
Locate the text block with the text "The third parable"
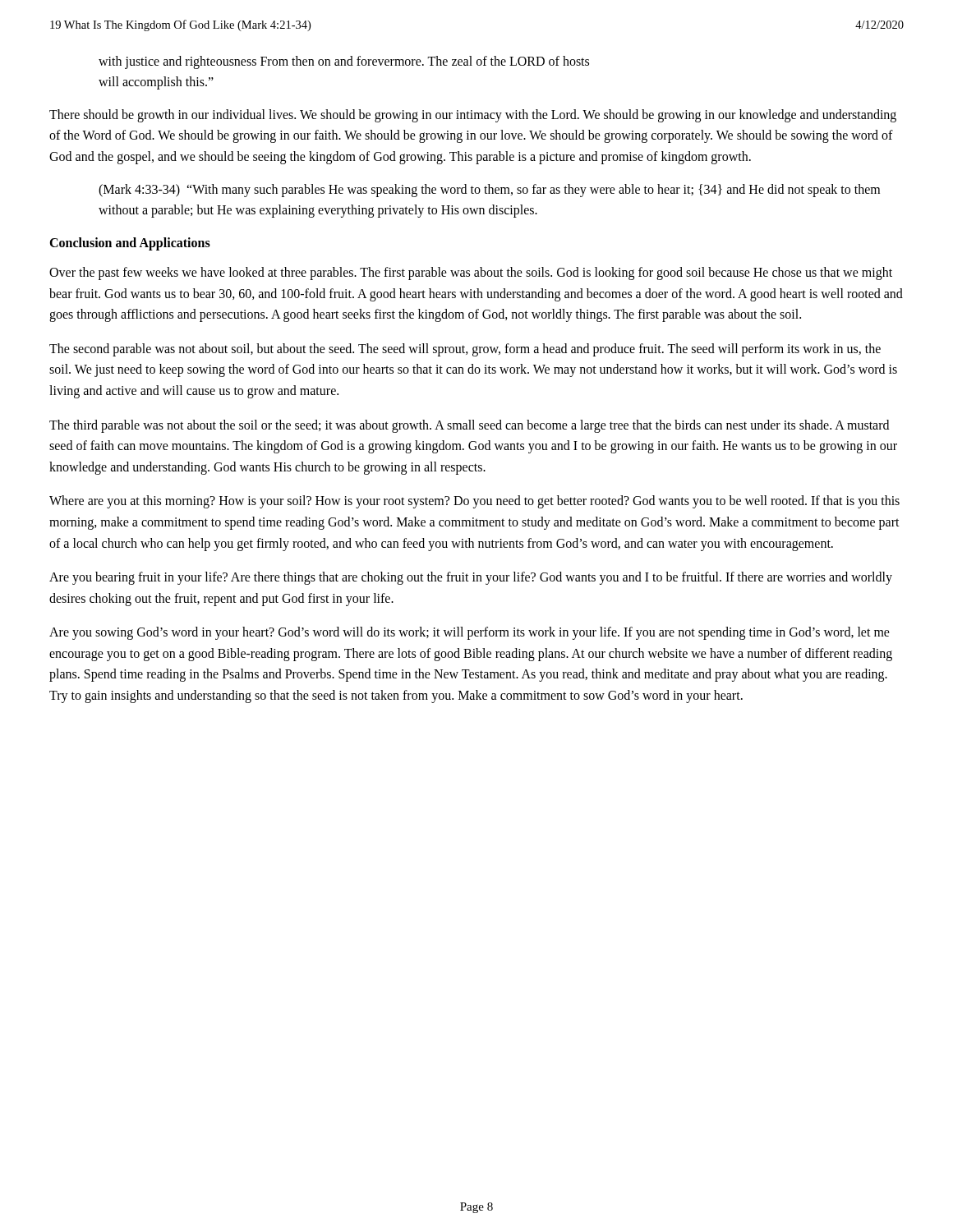[473, 446]
